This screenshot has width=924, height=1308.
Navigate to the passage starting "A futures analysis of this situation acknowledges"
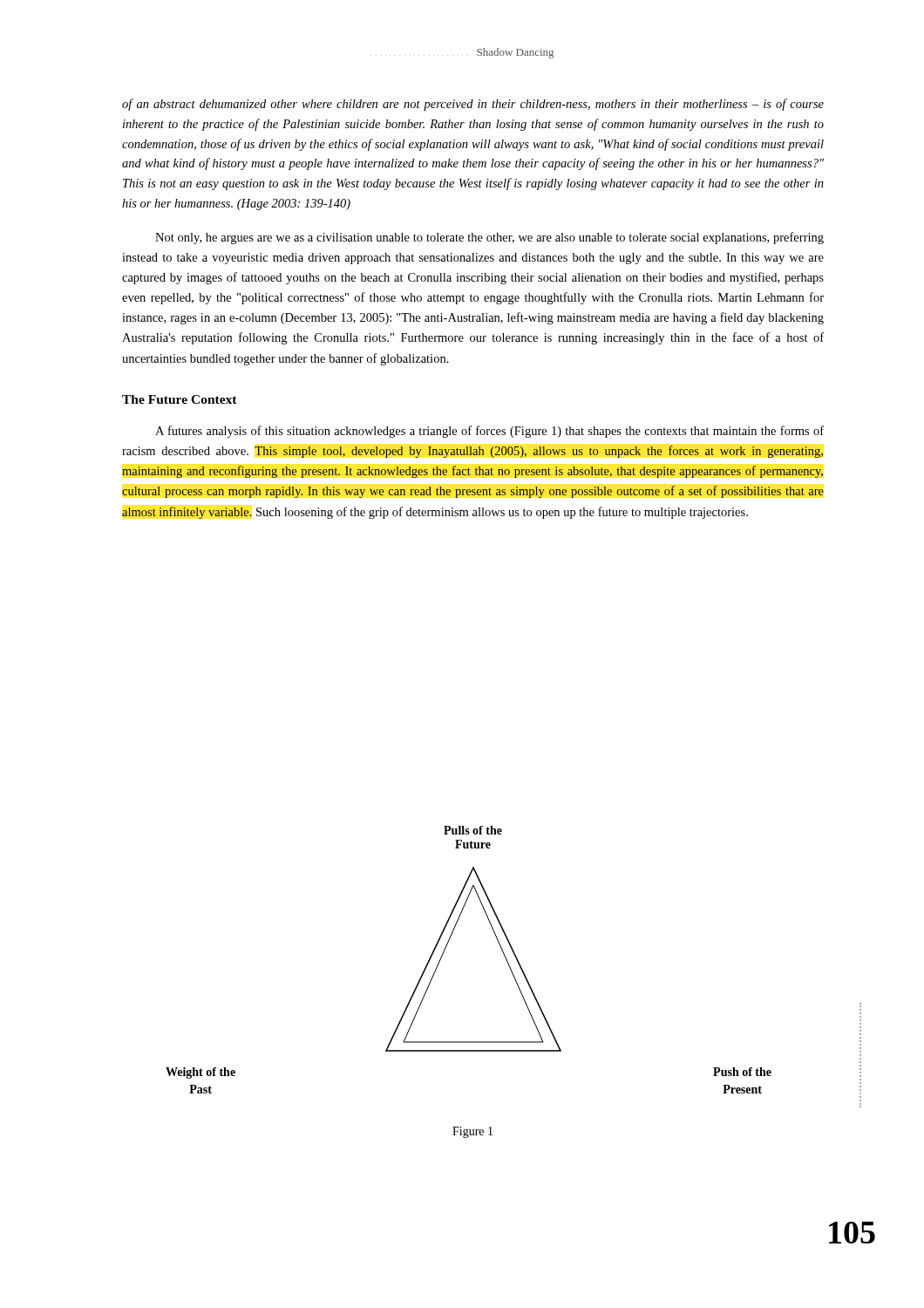click(473, 471)
